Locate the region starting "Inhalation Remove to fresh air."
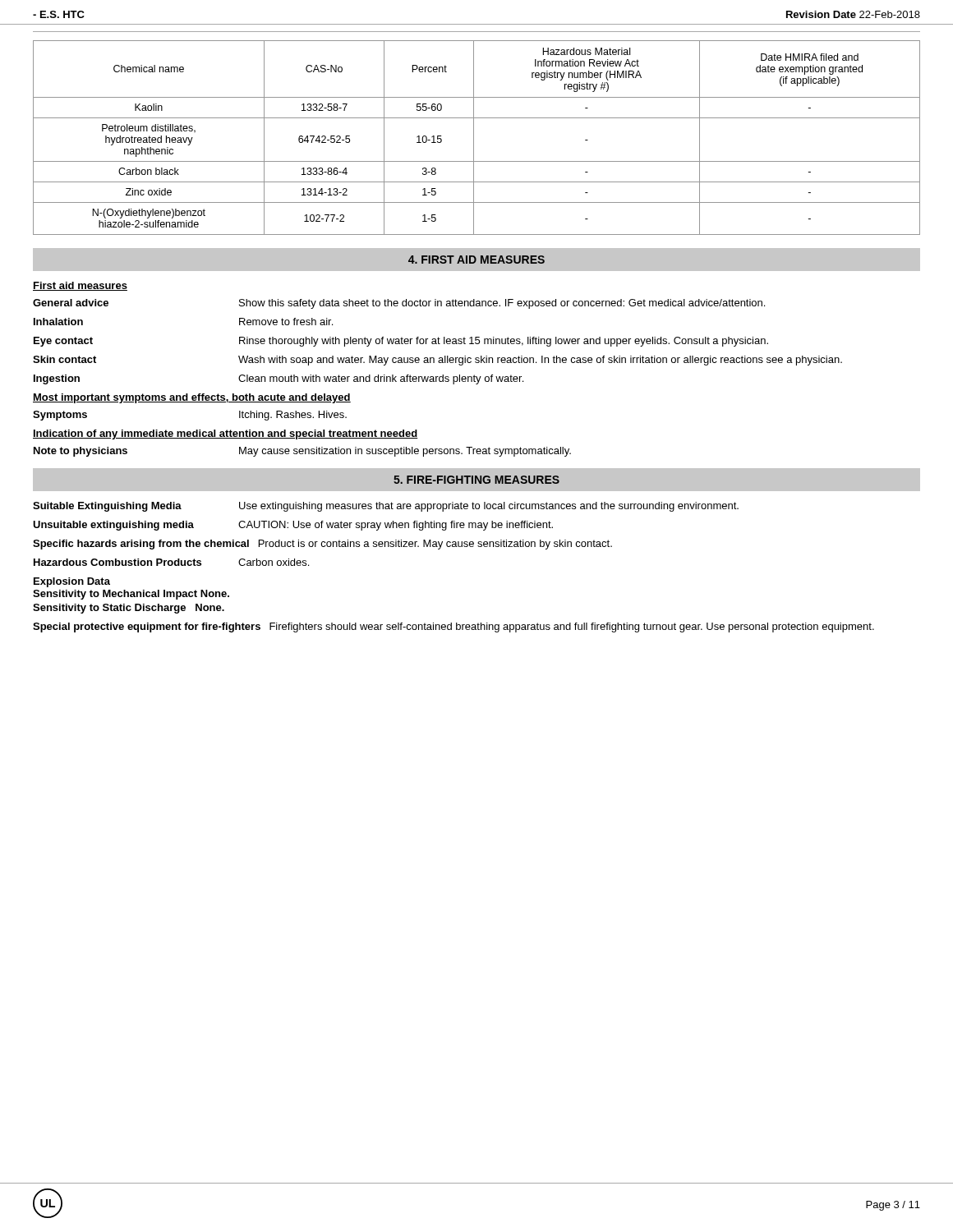Image resolution: width=953 pixels, height=1232 pixels. (59, 322)
